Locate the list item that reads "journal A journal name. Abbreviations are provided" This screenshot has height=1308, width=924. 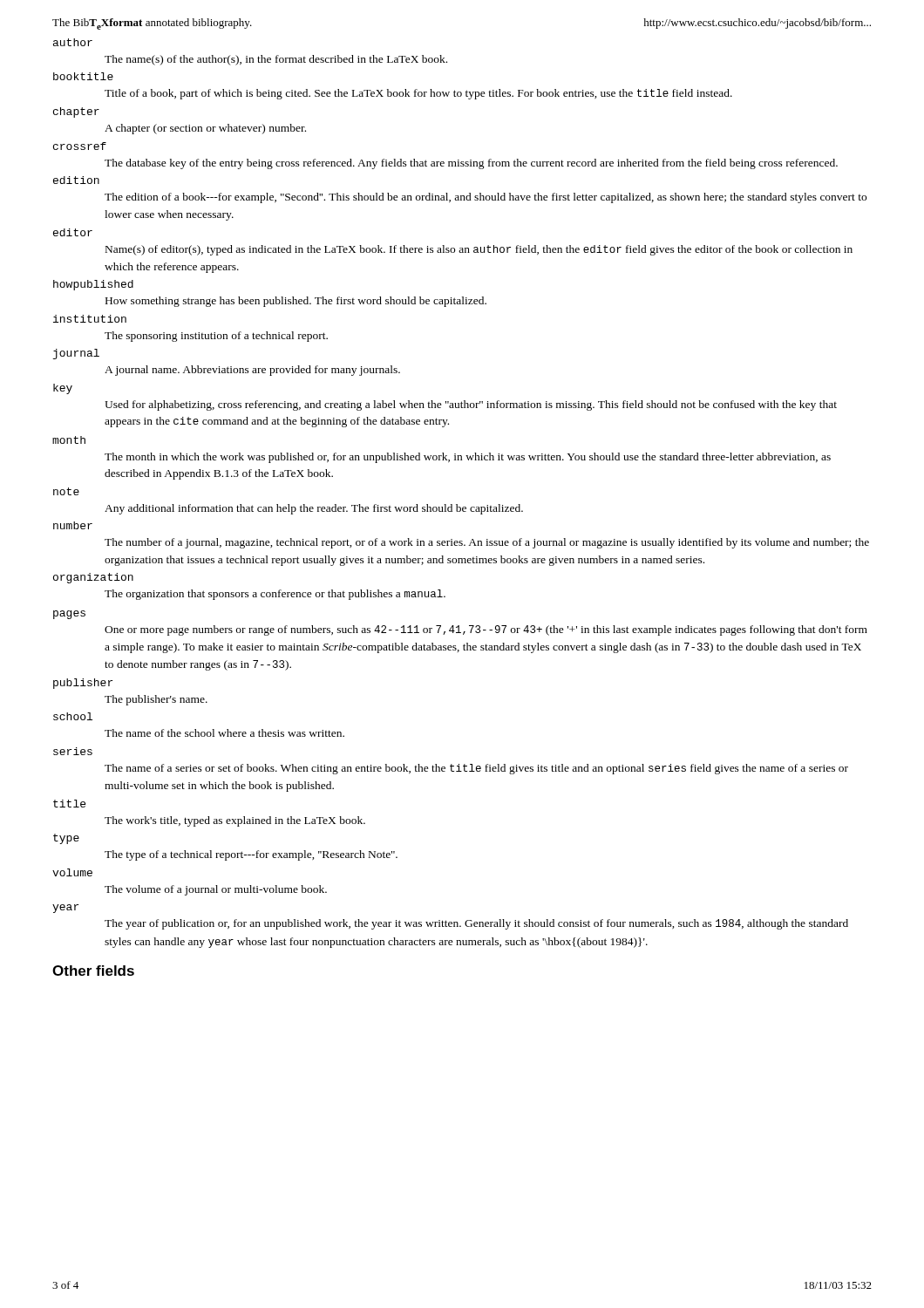[76, 354]
